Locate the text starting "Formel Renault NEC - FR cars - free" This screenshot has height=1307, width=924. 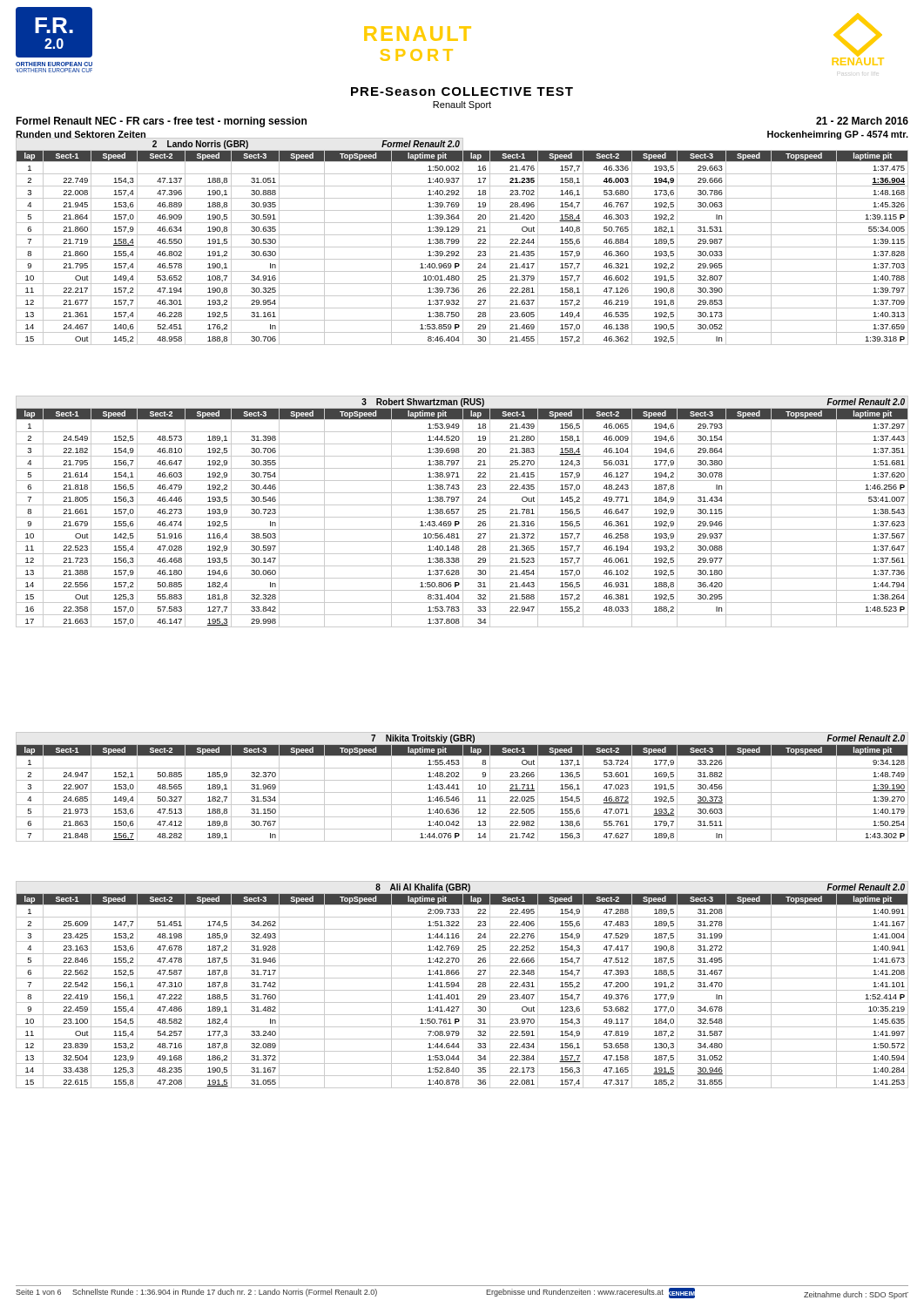tap(156, 122)
